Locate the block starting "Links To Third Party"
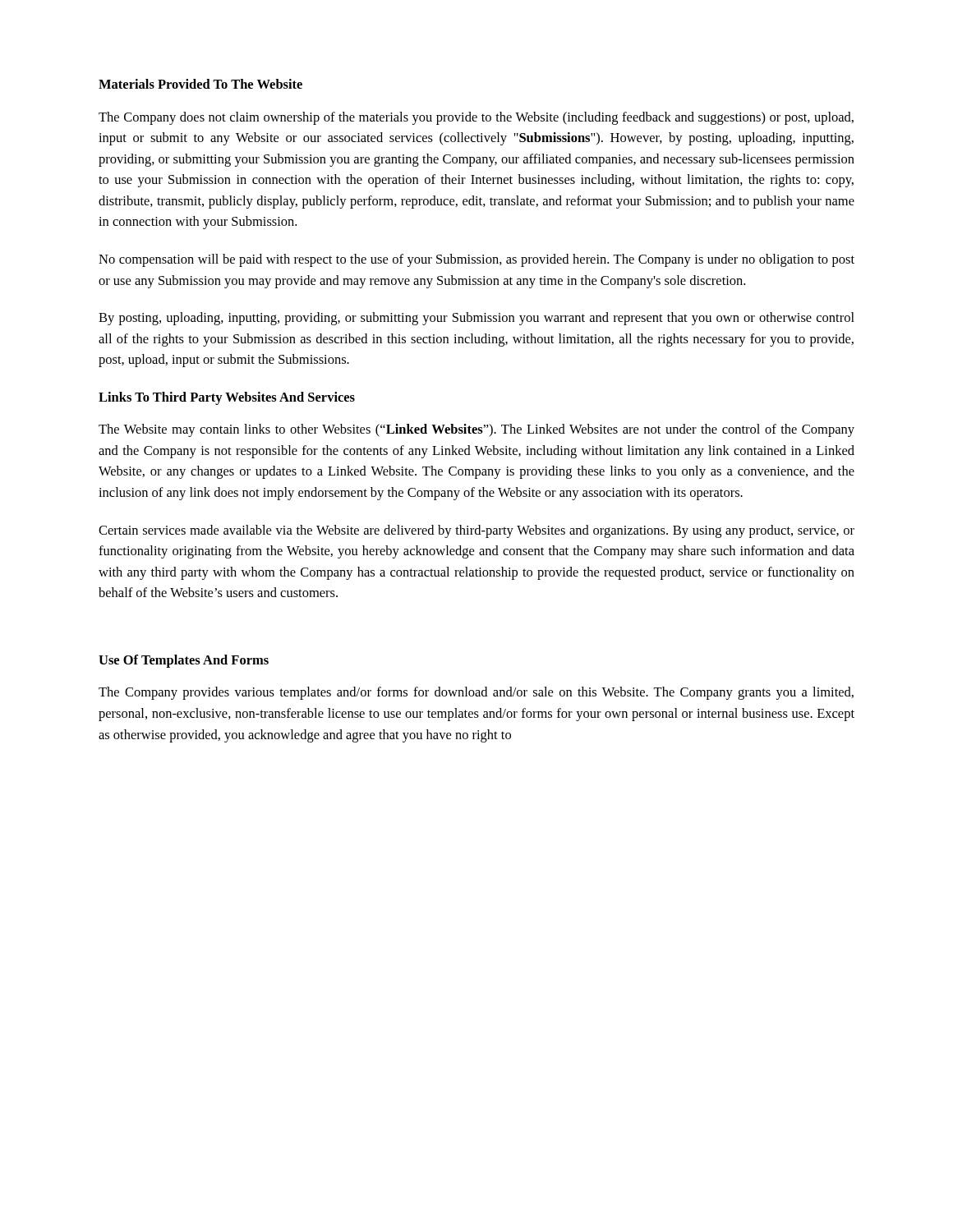This screenshot has height=1232, width=953. pyautogui.click(x=227, y=397)
